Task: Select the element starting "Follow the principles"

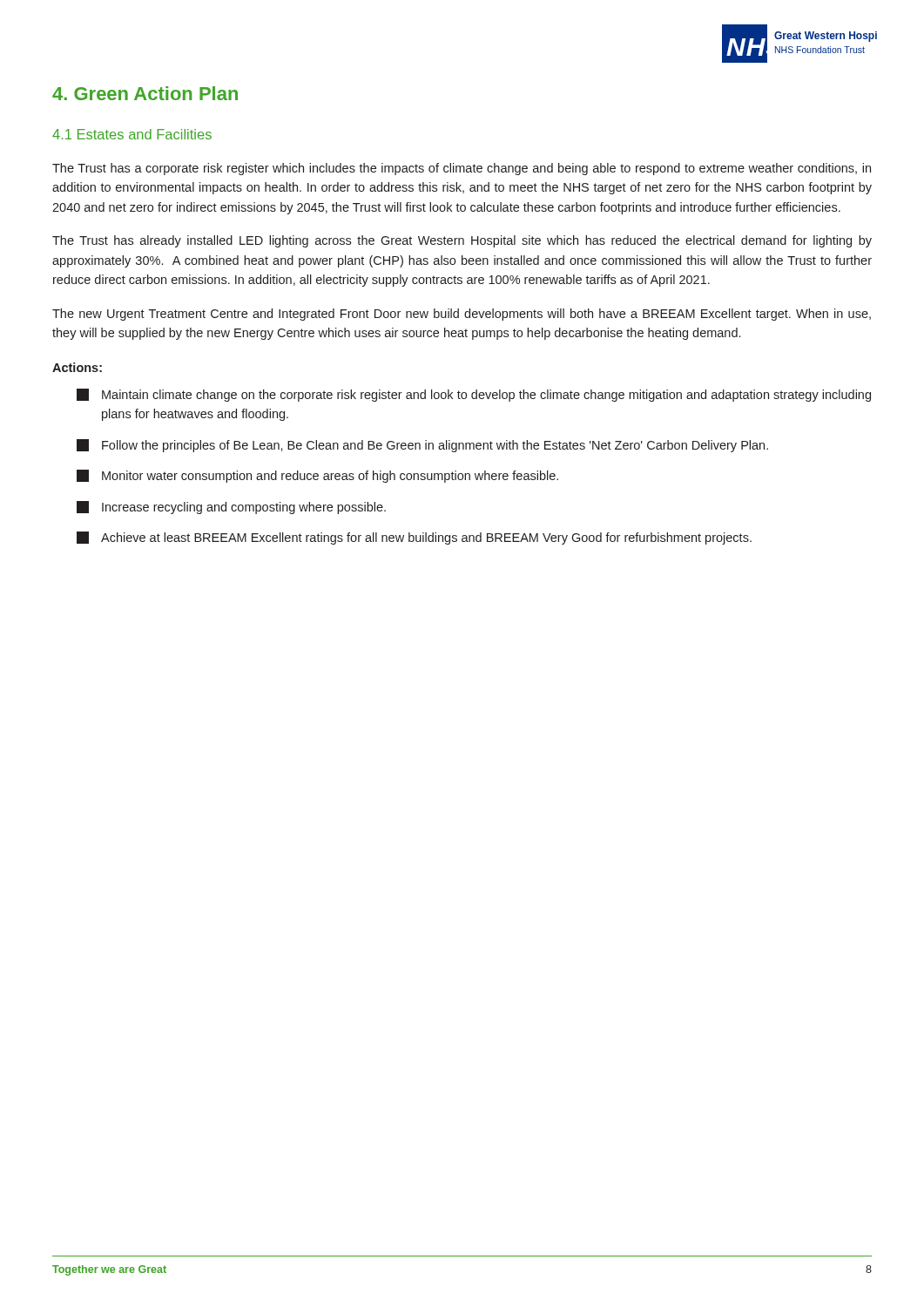Action: coord(474,445)
